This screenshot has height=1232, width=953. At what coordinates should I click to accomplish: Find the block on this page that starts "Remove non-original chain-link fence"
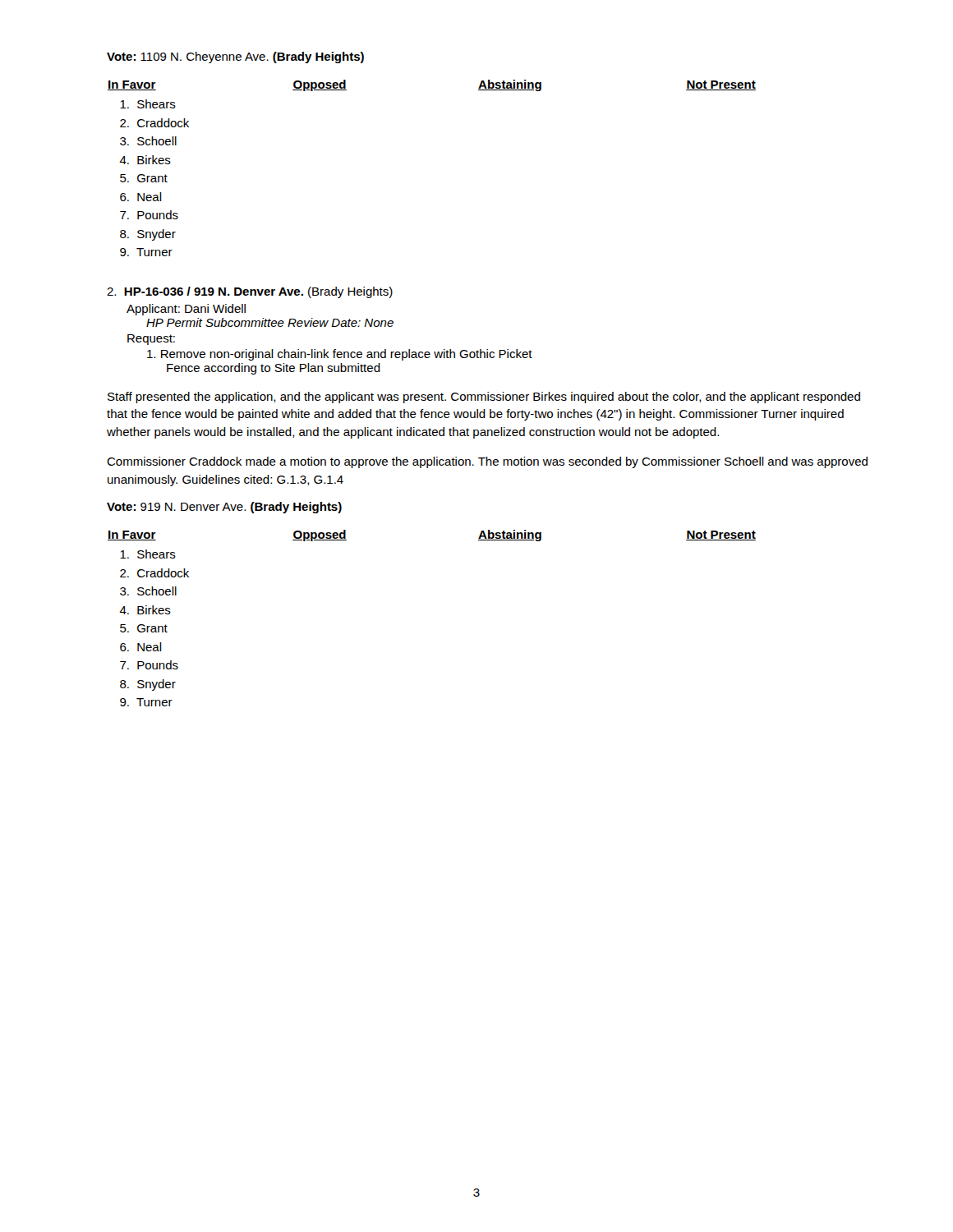pos(339,360)
